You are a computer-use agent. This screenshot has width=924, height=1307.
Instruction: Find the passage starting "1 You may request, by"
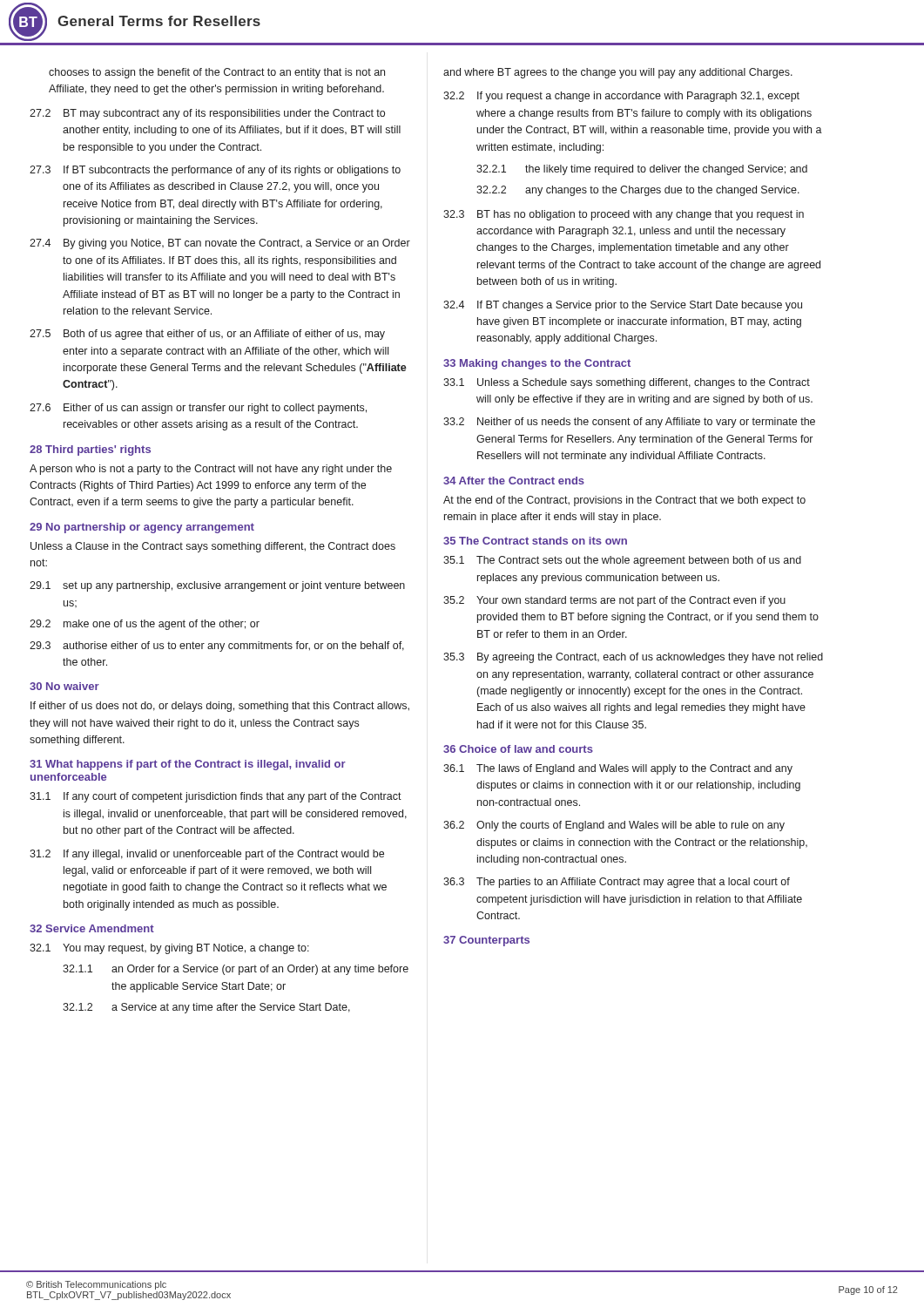170,949
